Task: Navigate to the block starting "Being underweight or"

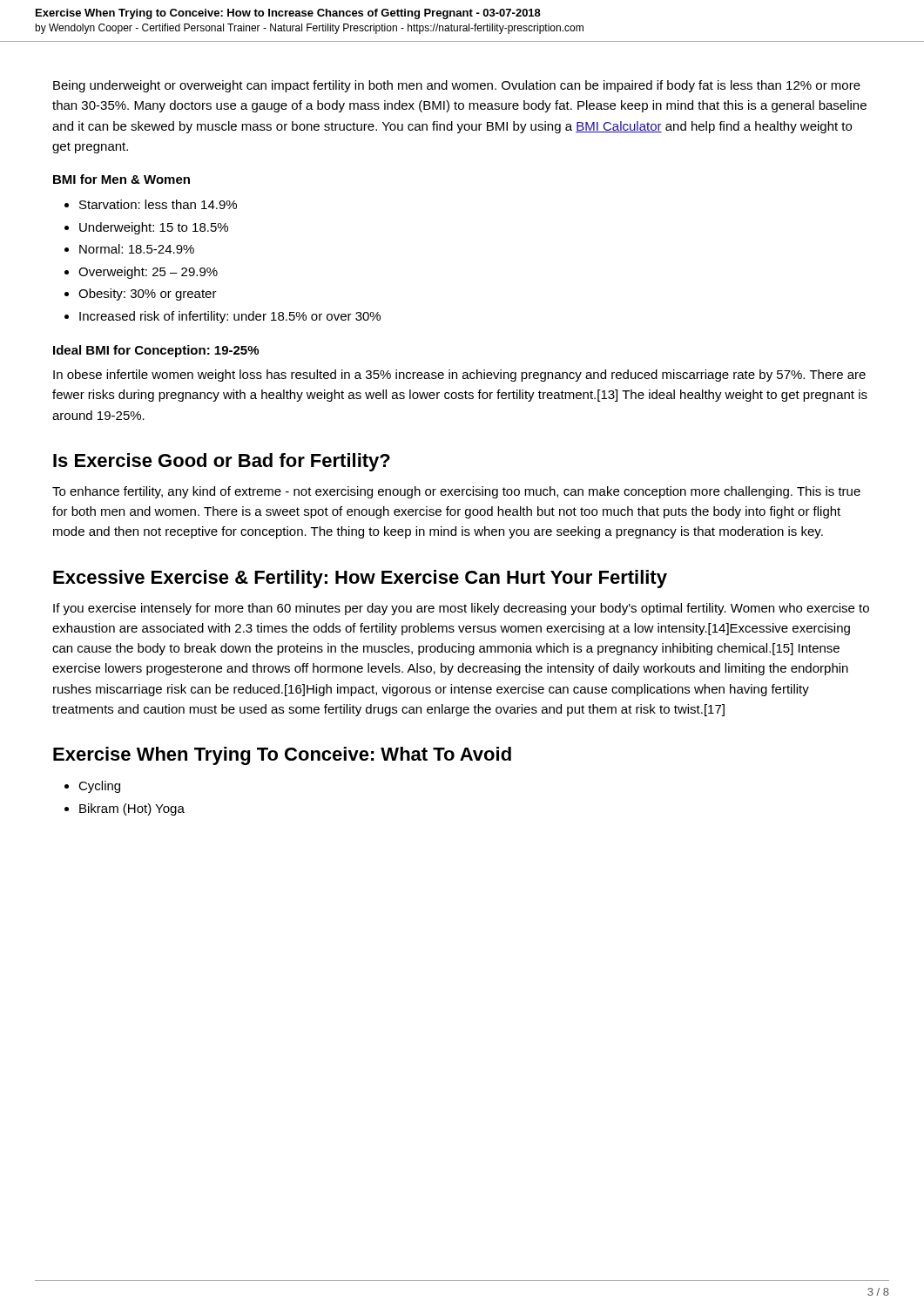Action: tap(460, 115)
